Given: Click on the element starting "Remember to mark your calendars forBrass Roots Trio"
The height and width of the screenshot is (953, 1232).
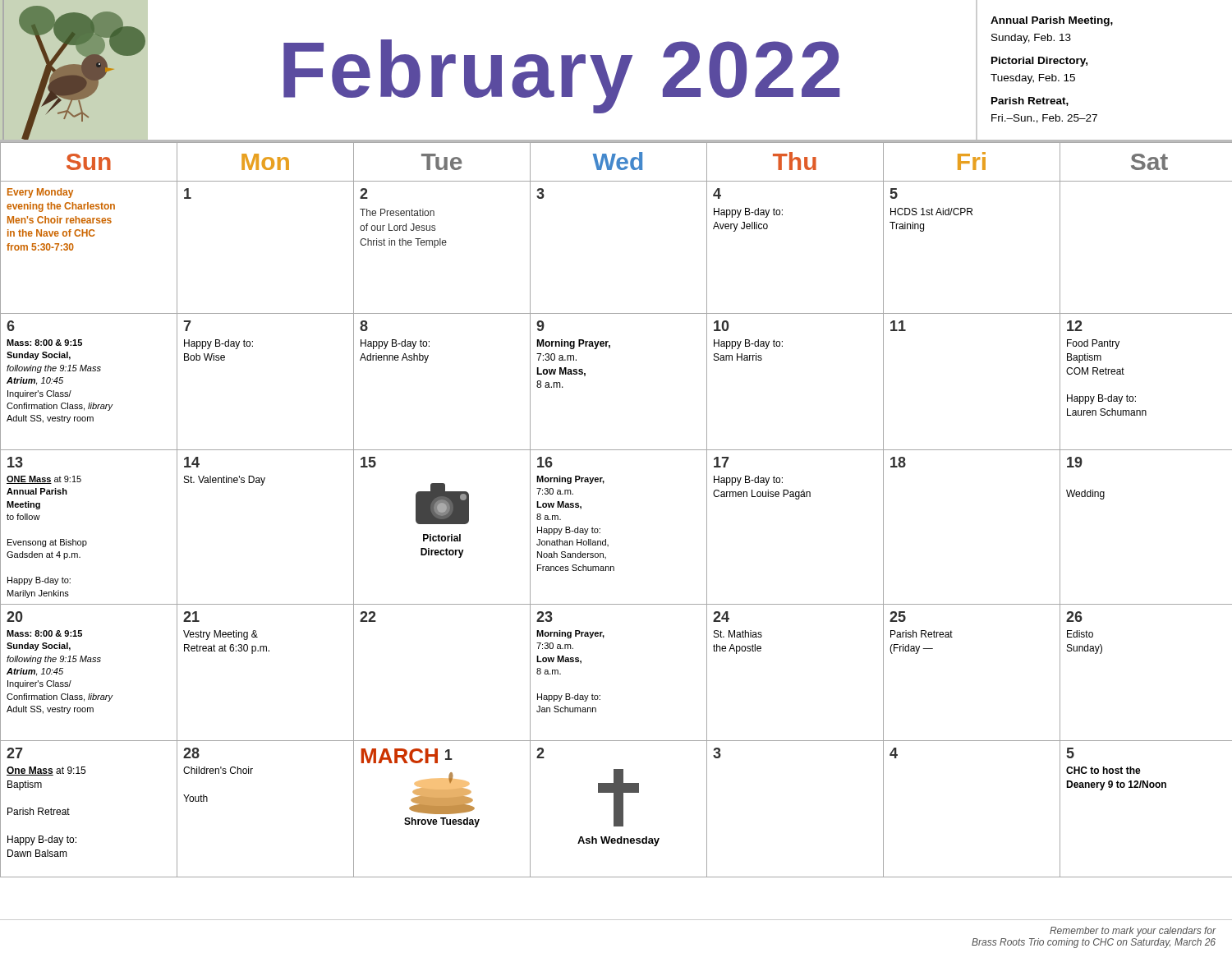Looking at the screenshot, I should pos(1094,937).
